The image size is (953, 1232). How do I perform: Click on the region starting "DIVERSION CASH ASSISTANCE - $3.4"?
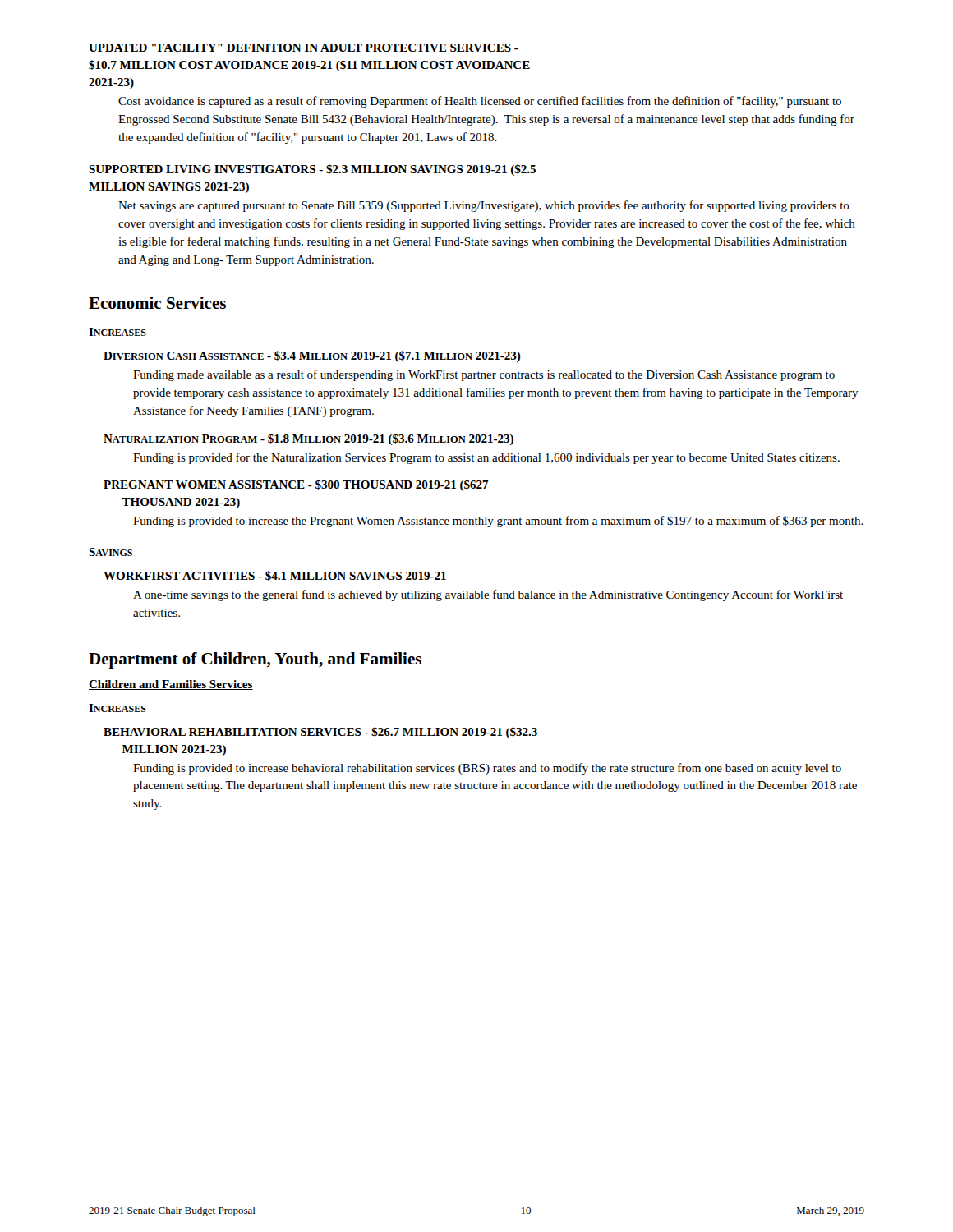pos(312,356)
